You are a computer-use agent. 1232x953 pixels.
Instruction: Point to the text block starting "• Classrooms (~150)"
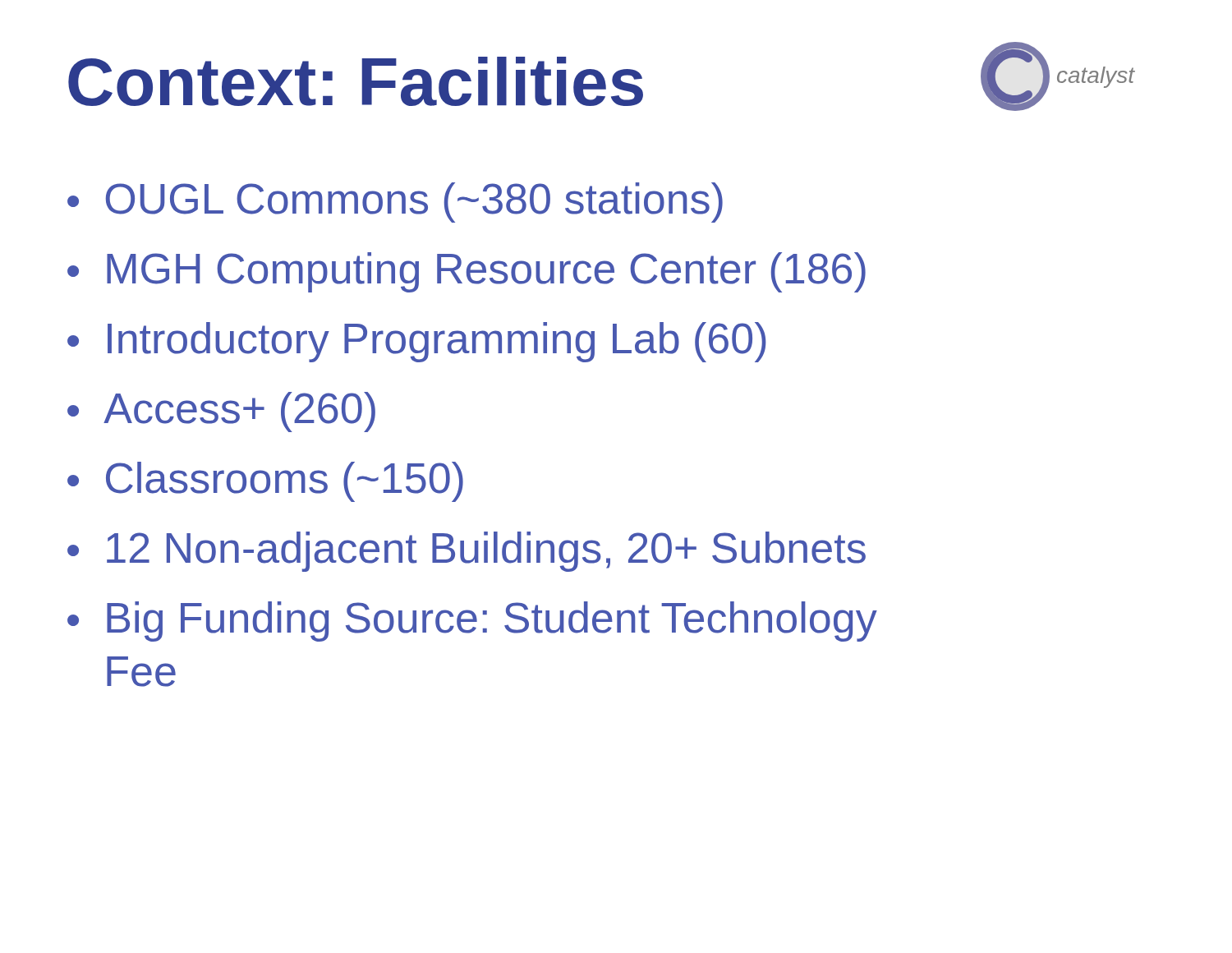point(266,479)
